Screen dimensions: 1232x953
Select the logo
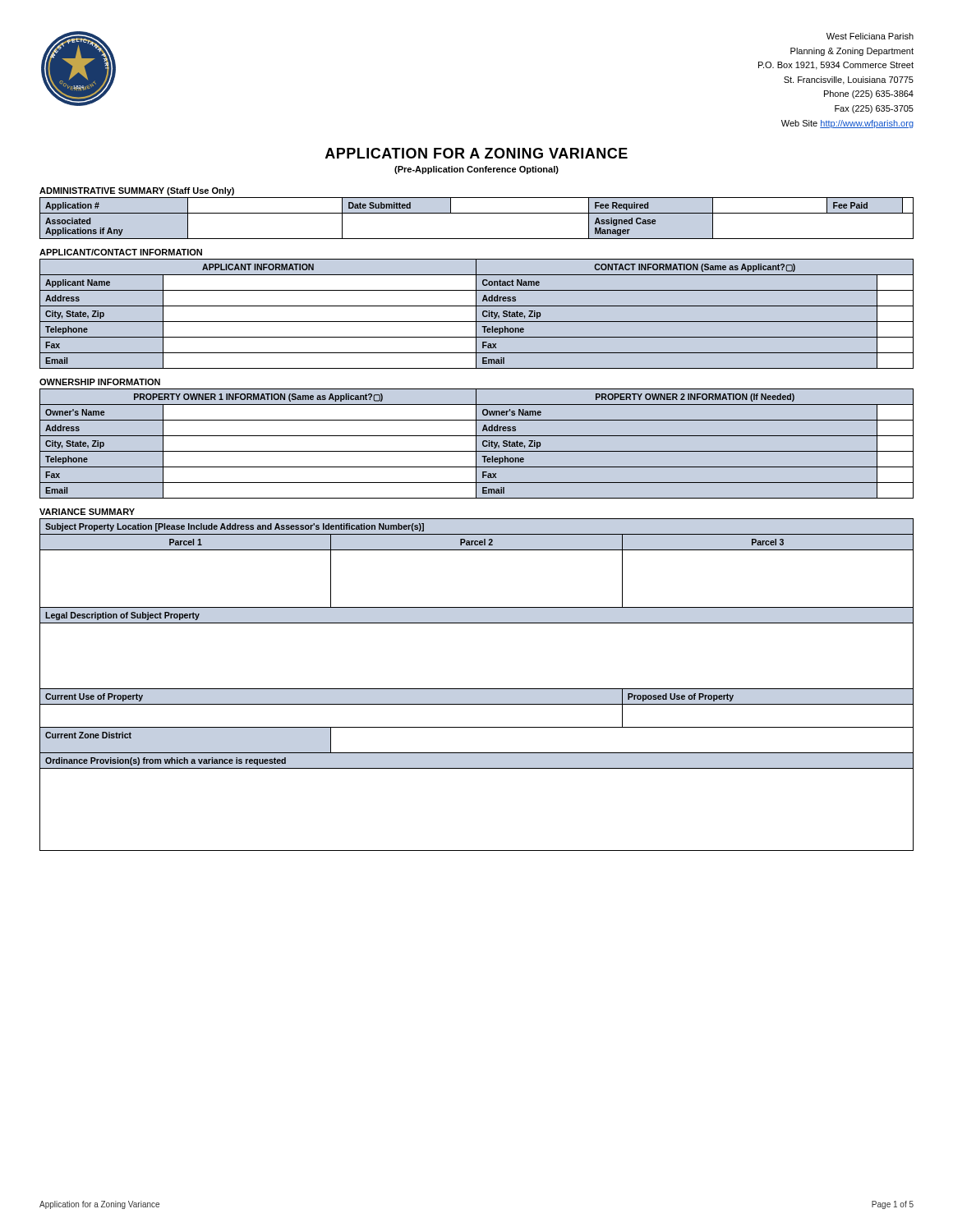(85, 69)
